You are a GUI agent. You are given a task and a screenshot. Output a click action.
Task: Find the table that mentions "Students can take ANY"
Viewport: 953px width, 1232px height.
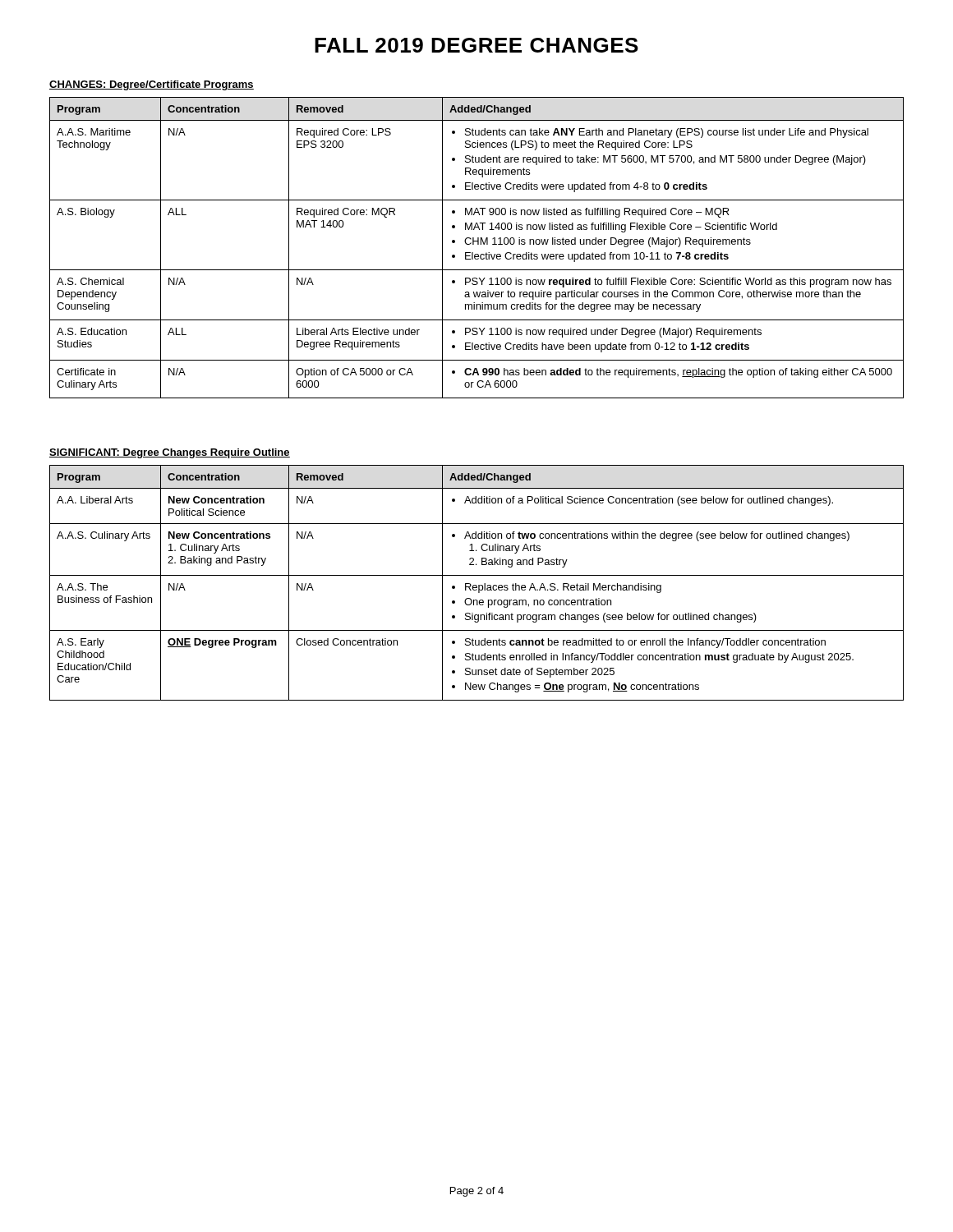pos(476,248)
